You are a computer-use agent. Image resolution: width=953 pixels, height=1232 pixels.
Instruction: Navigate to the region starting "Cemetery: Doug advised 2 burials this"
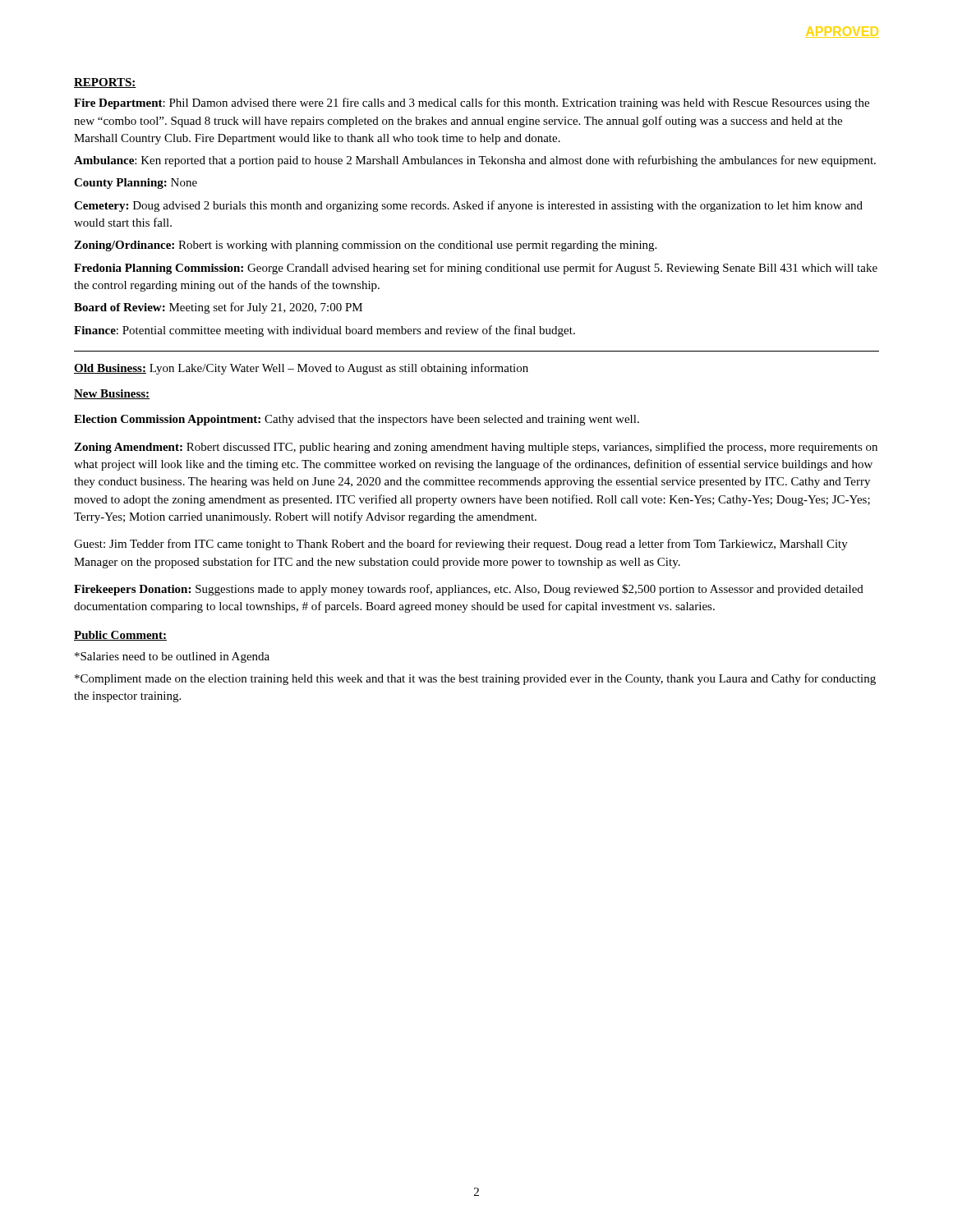click(476, 214)
